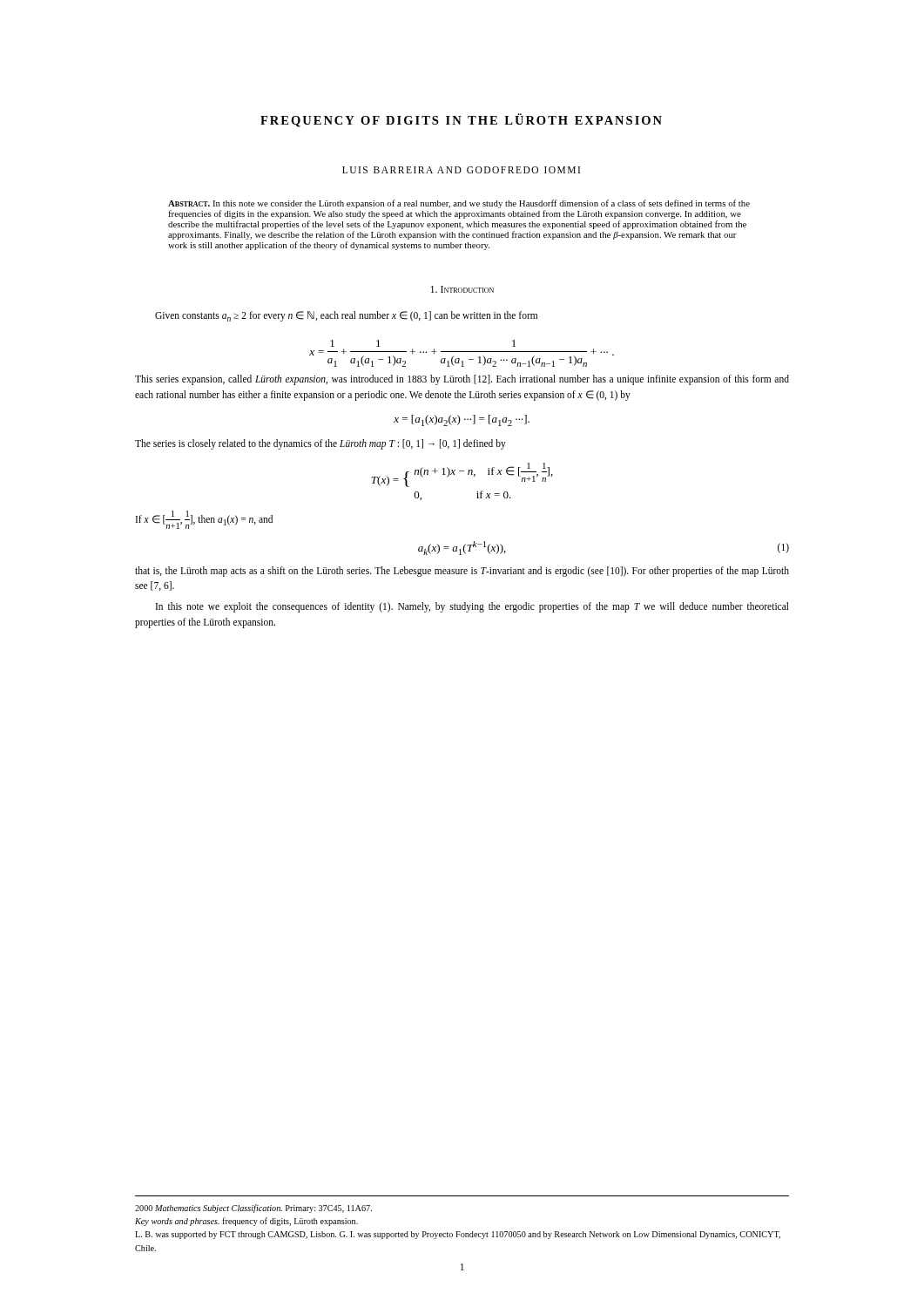Click on the footnote that says "2000 Mathematics Subject Classification."

coord(458,1228)
